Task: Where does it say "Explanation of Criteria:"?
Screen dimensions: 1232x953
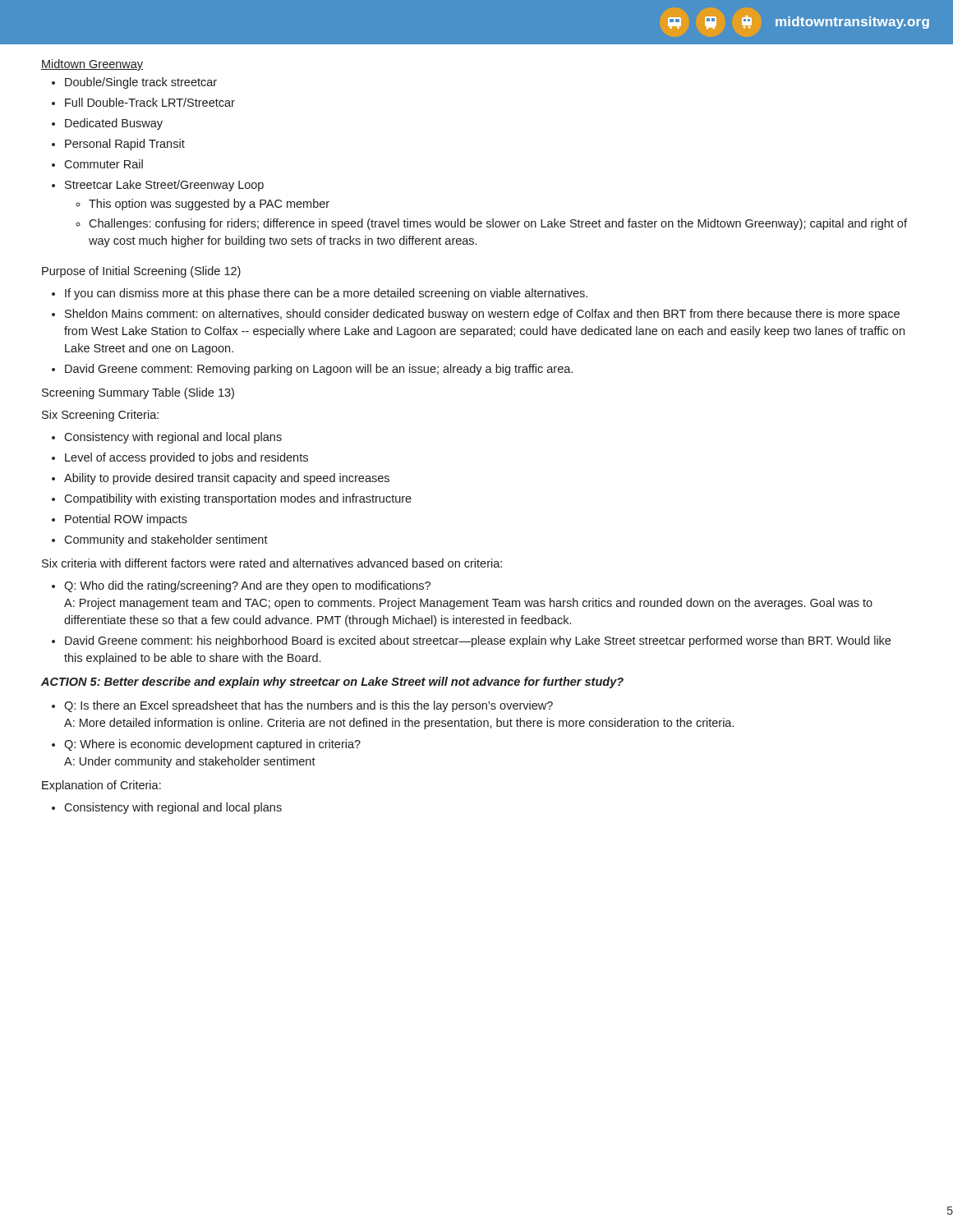Action: pos(101,785)
